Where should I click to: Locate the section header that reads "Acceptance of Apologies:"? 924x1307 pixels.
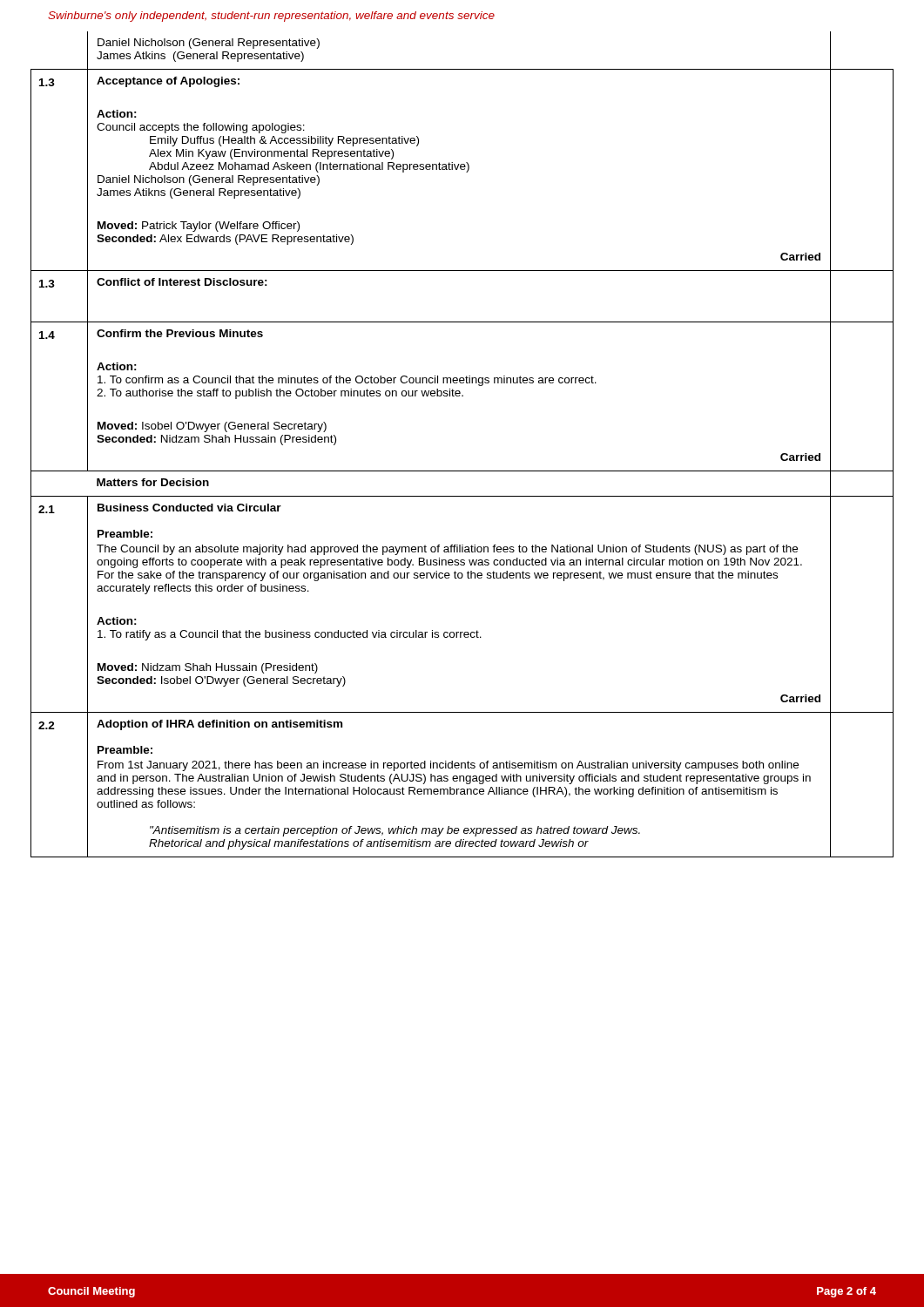click(169, 81)
